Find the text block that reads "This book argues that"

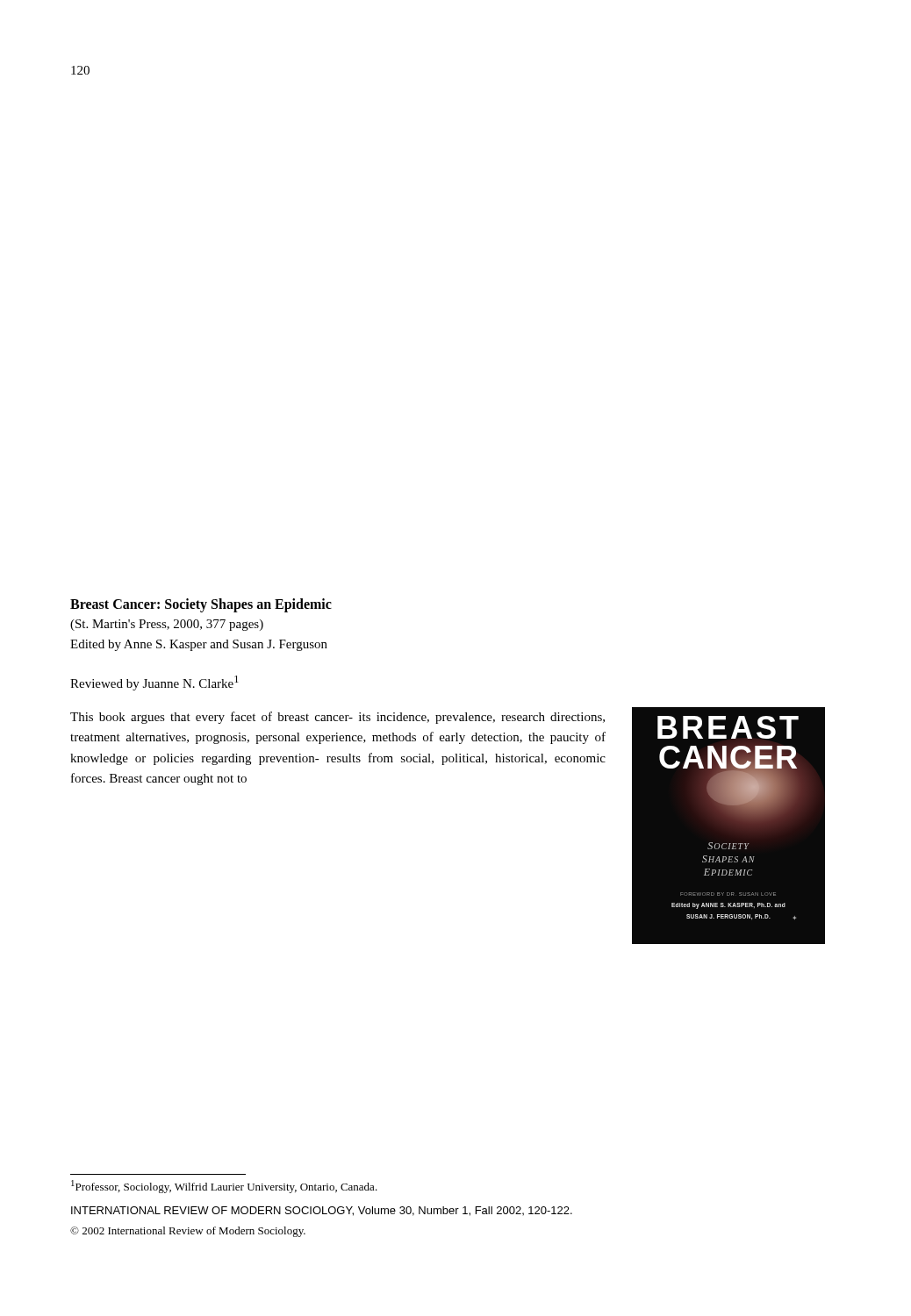tap(338, 747)
